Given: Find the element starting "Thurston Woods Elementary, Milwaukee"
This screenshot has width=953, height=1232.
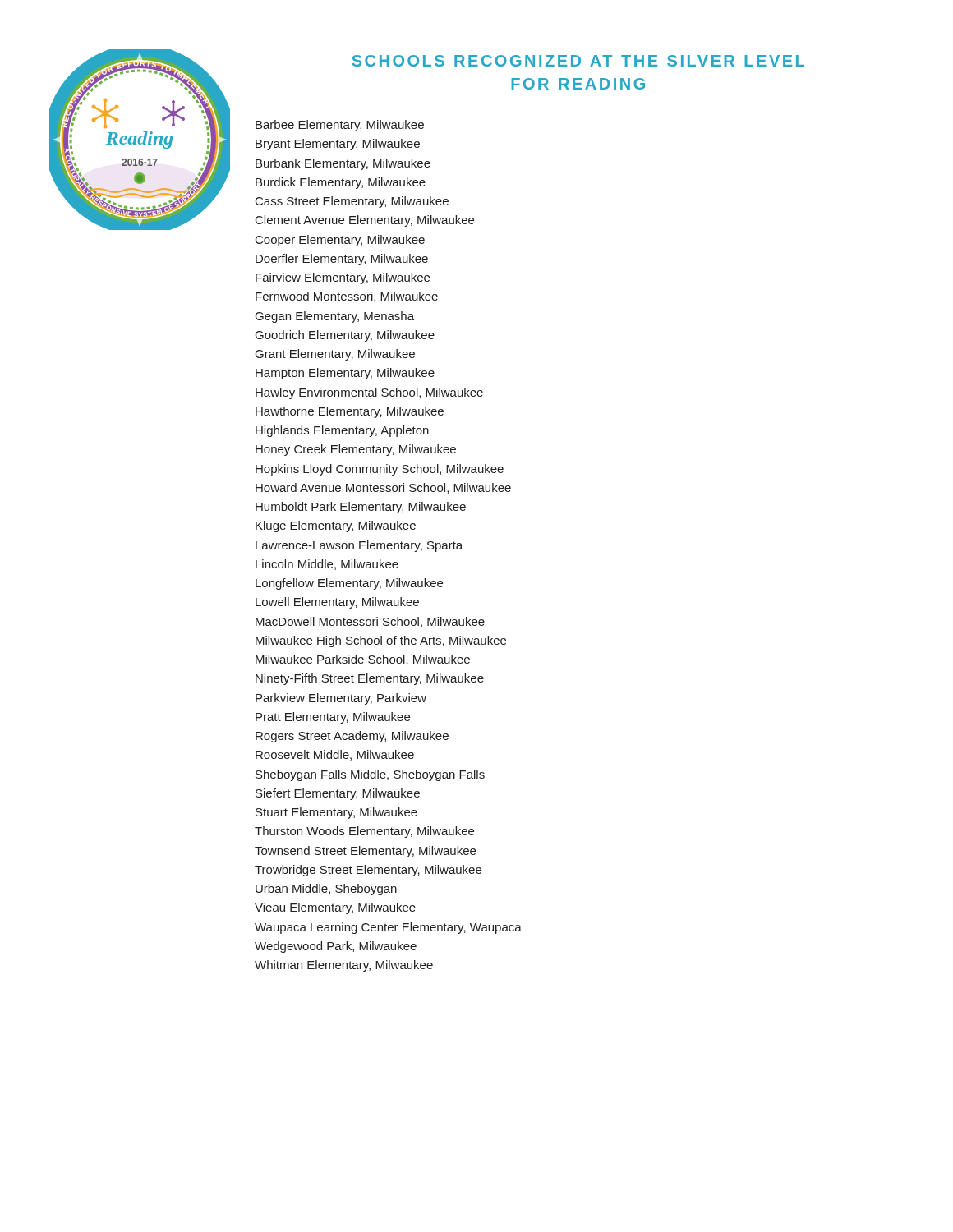Looking at the screenshot, I should [x=365, y=831].
